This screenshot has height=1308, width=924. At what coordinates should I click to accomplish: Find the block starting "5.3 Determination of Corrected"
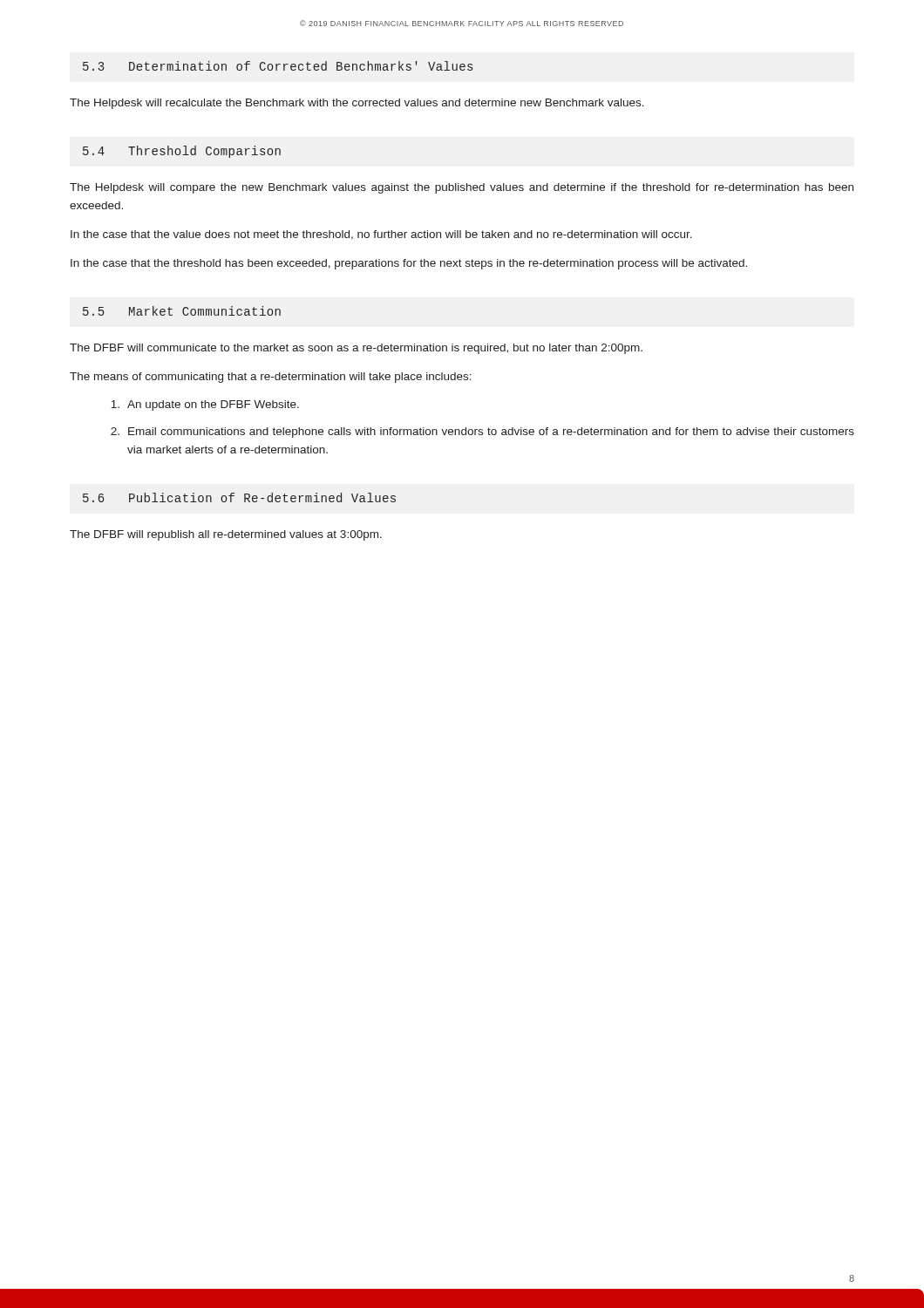pos(278,67)
